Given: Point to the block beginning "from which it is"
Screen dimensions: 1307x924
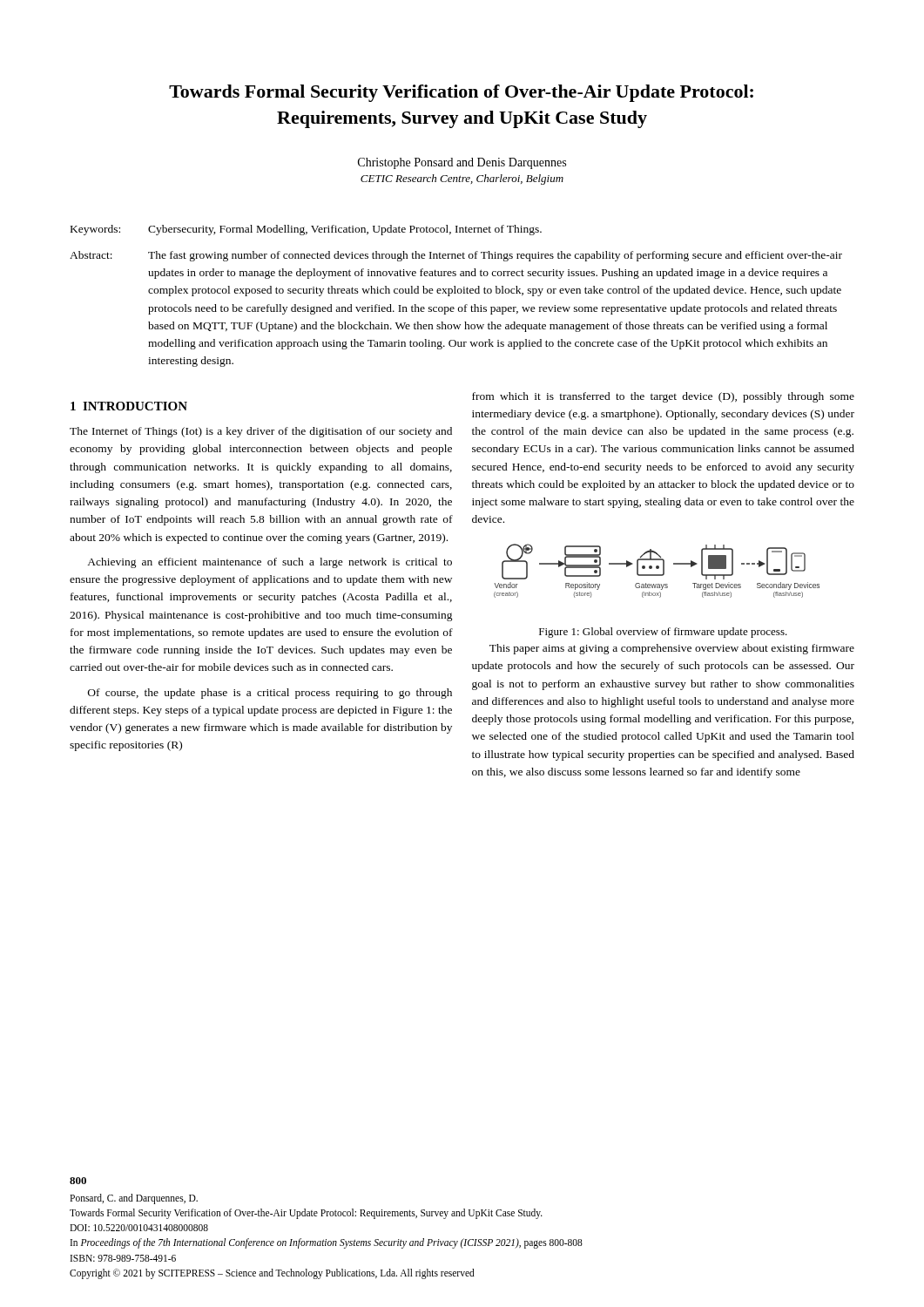Looking at the screenshot, I should [x=663, y=458].
